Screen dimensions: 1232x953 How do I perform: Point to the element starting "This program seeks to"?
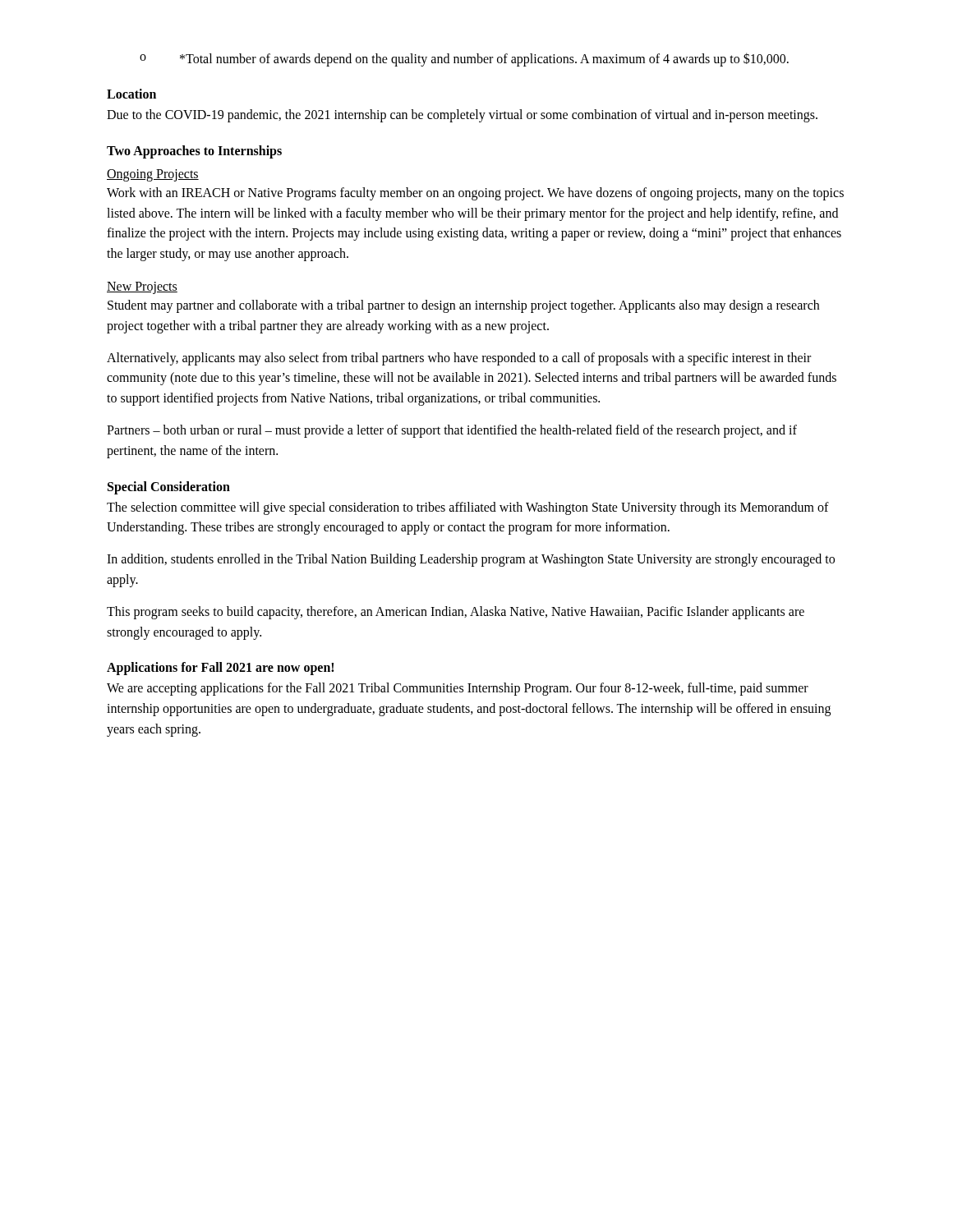point(456,621)
